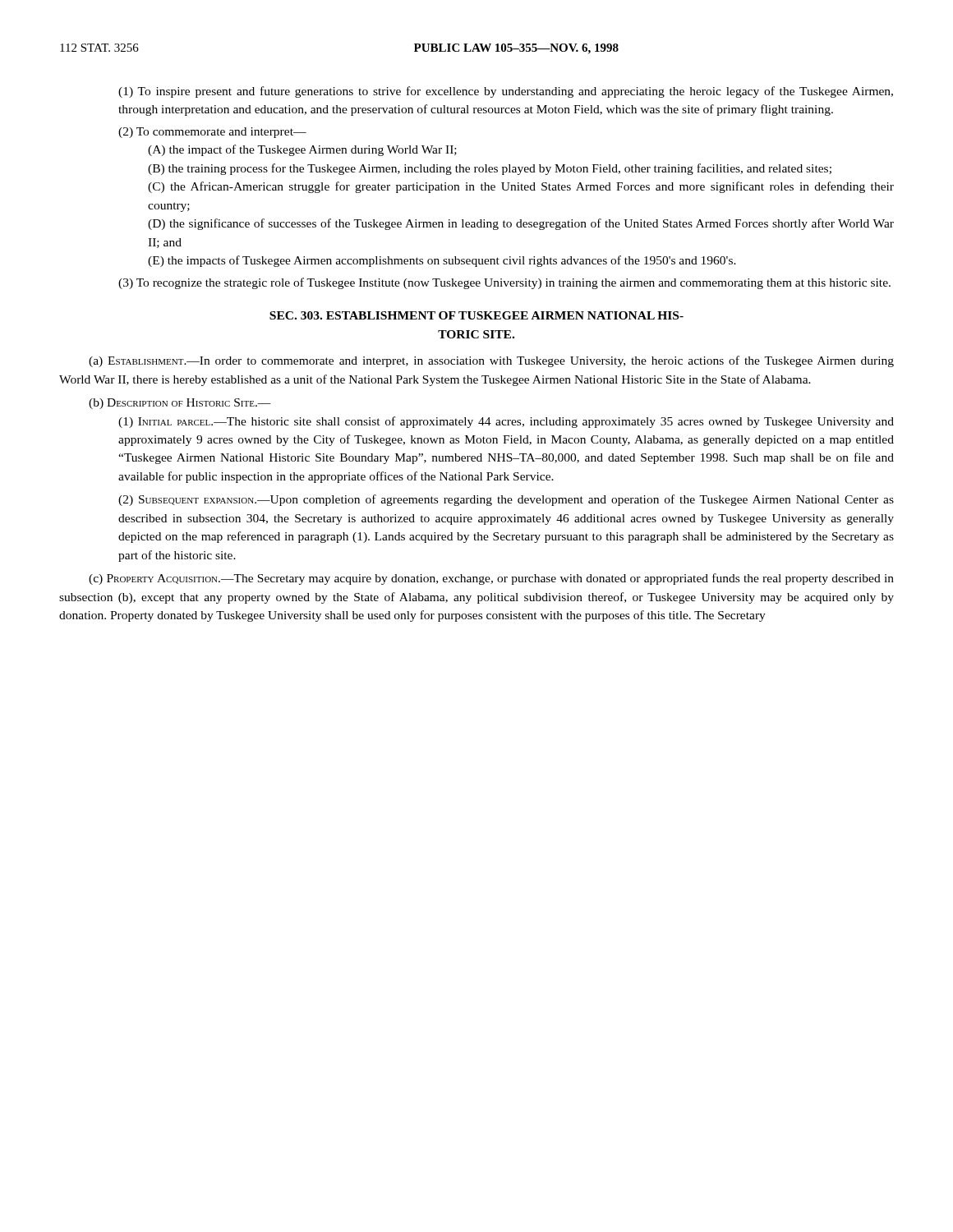Find the block on this page that starts "(b) Description of"

(180, 404)
